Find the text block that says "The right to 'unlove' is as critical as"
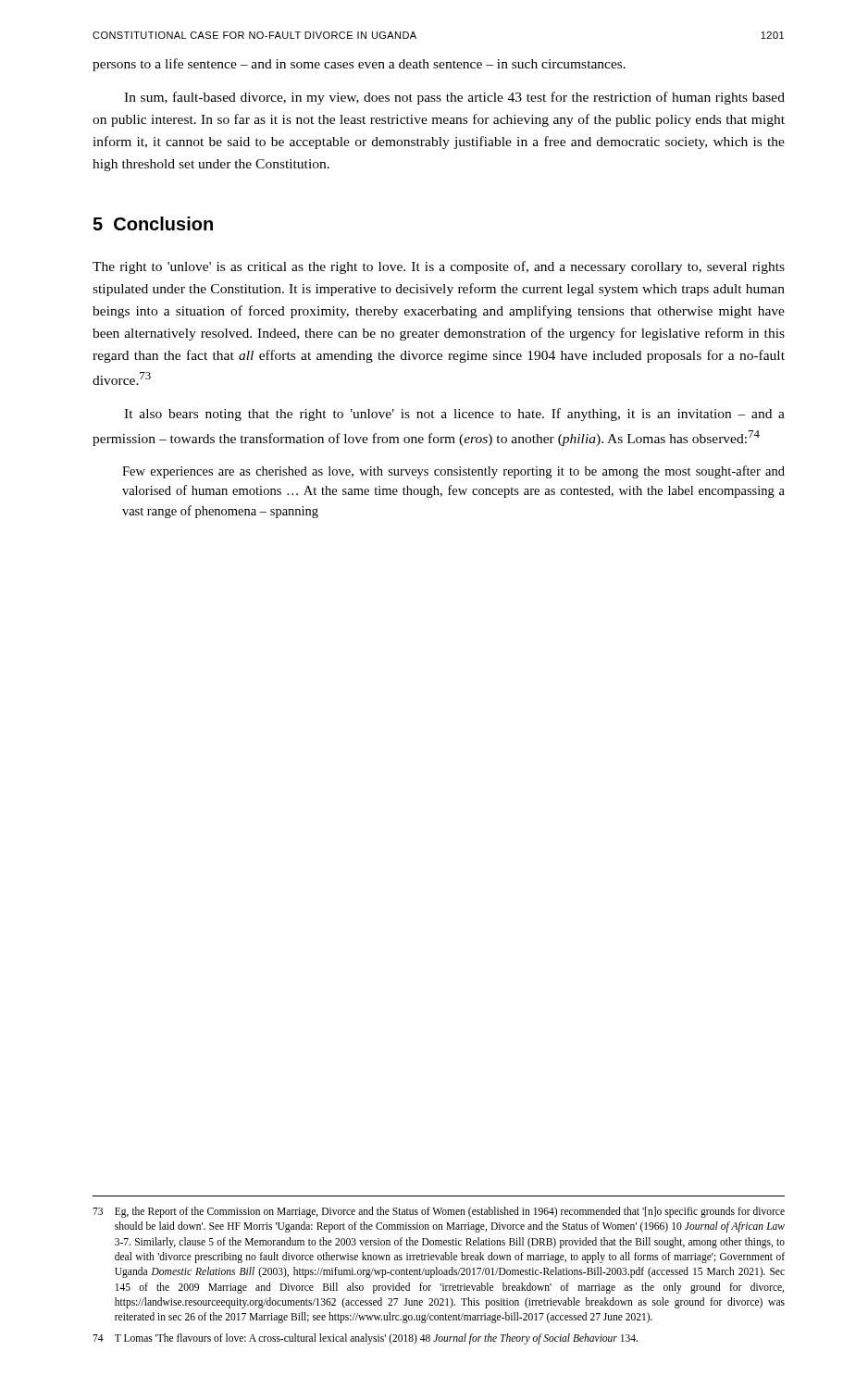868x1388 pixels. click(439, 323)
